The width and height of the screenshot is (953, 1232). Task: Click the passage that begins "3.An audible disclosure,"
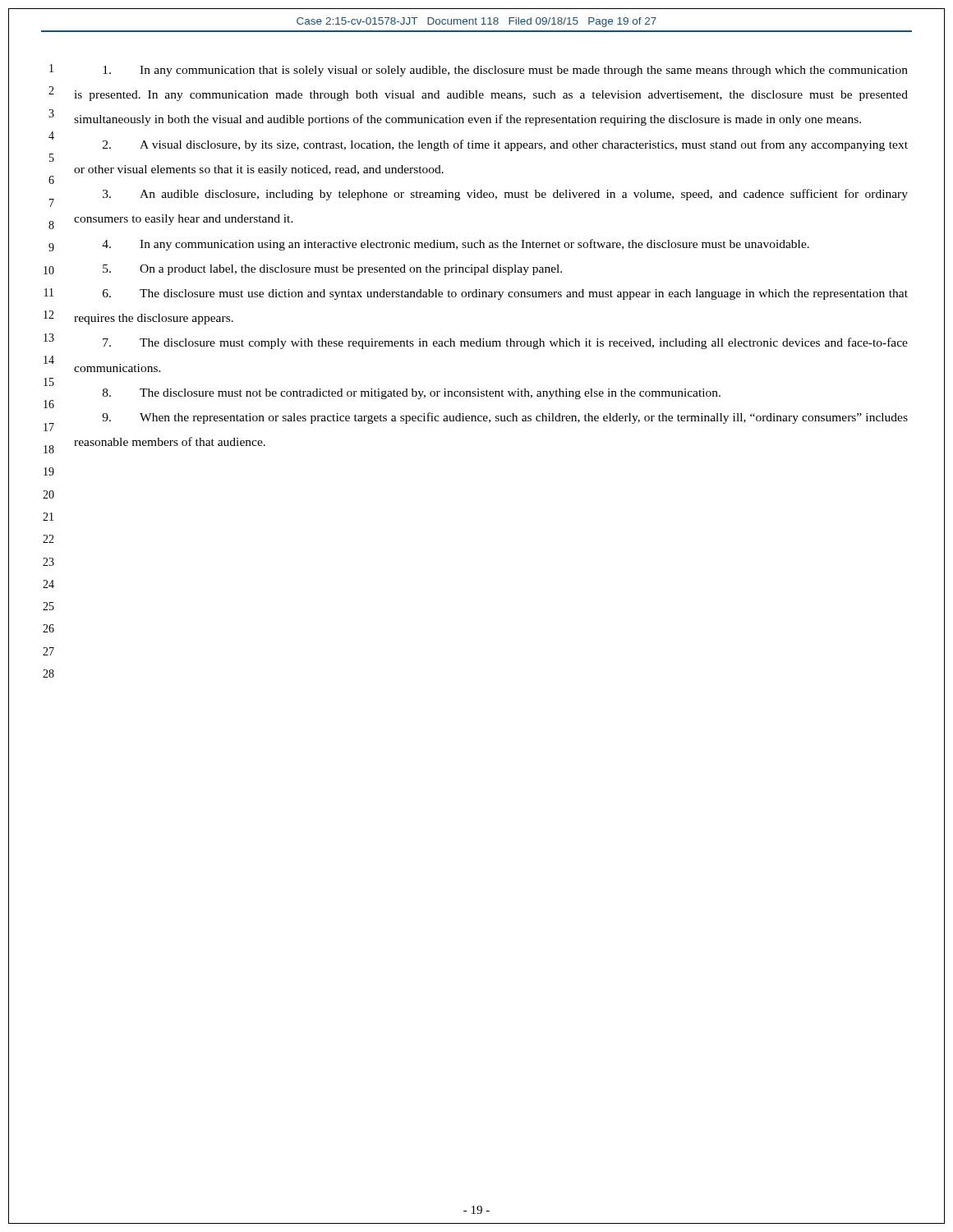pyautogui.click(x=491, y=203)
